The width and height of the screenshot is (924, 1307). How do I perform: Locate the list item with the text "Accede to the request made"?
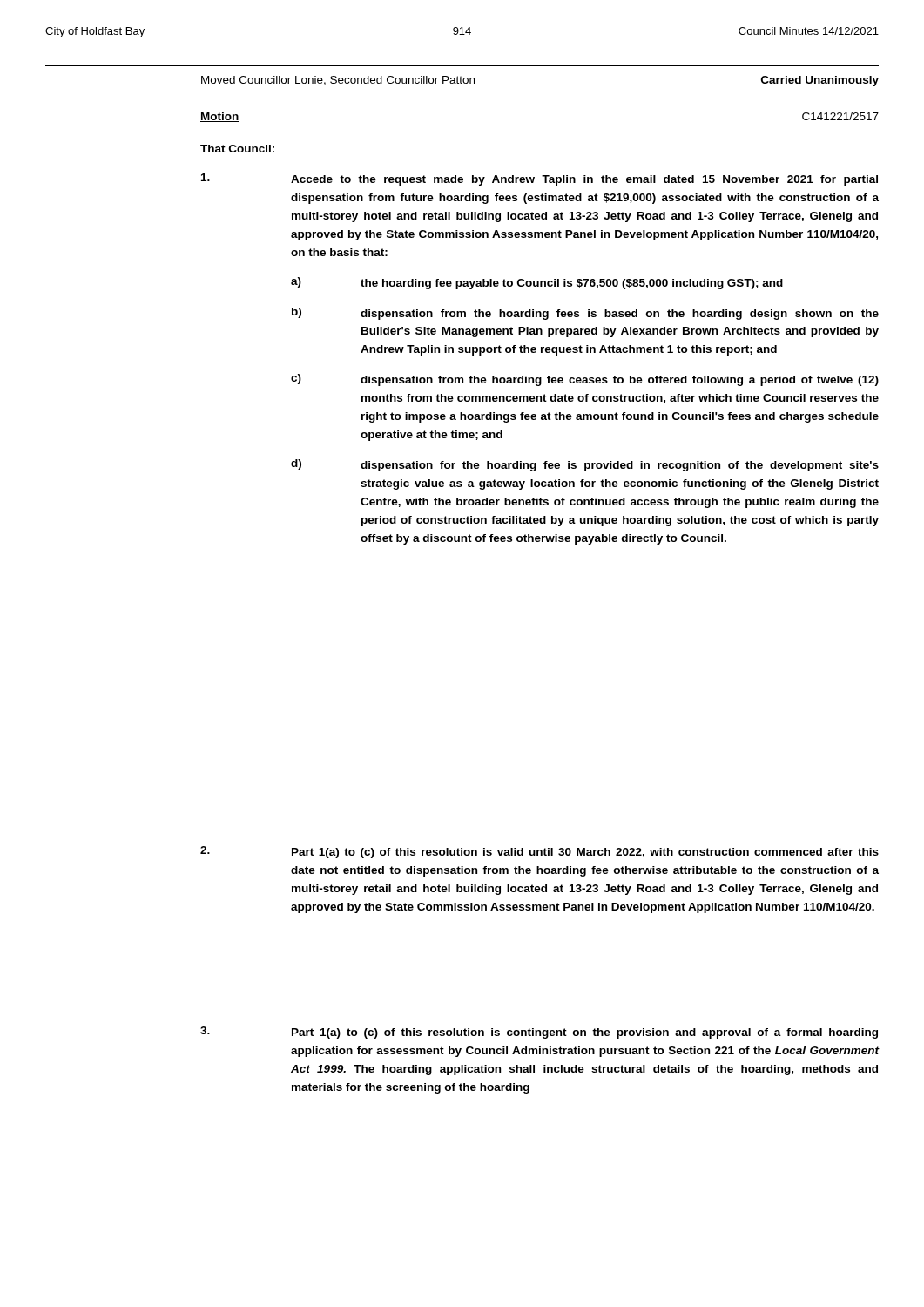pos(540,359)
